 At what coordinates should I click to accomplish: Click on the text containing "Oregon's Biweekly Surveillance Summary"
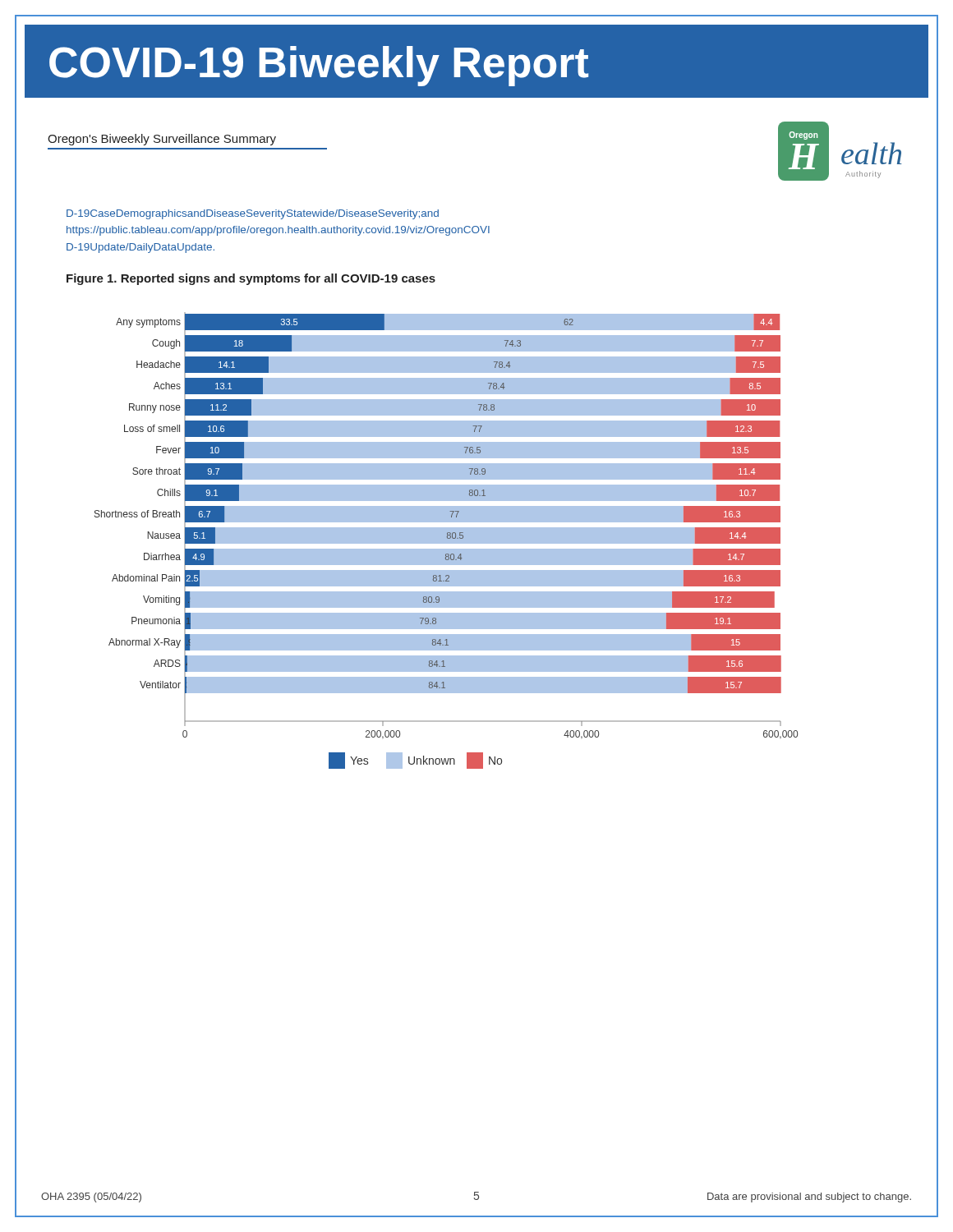[162, 138]
